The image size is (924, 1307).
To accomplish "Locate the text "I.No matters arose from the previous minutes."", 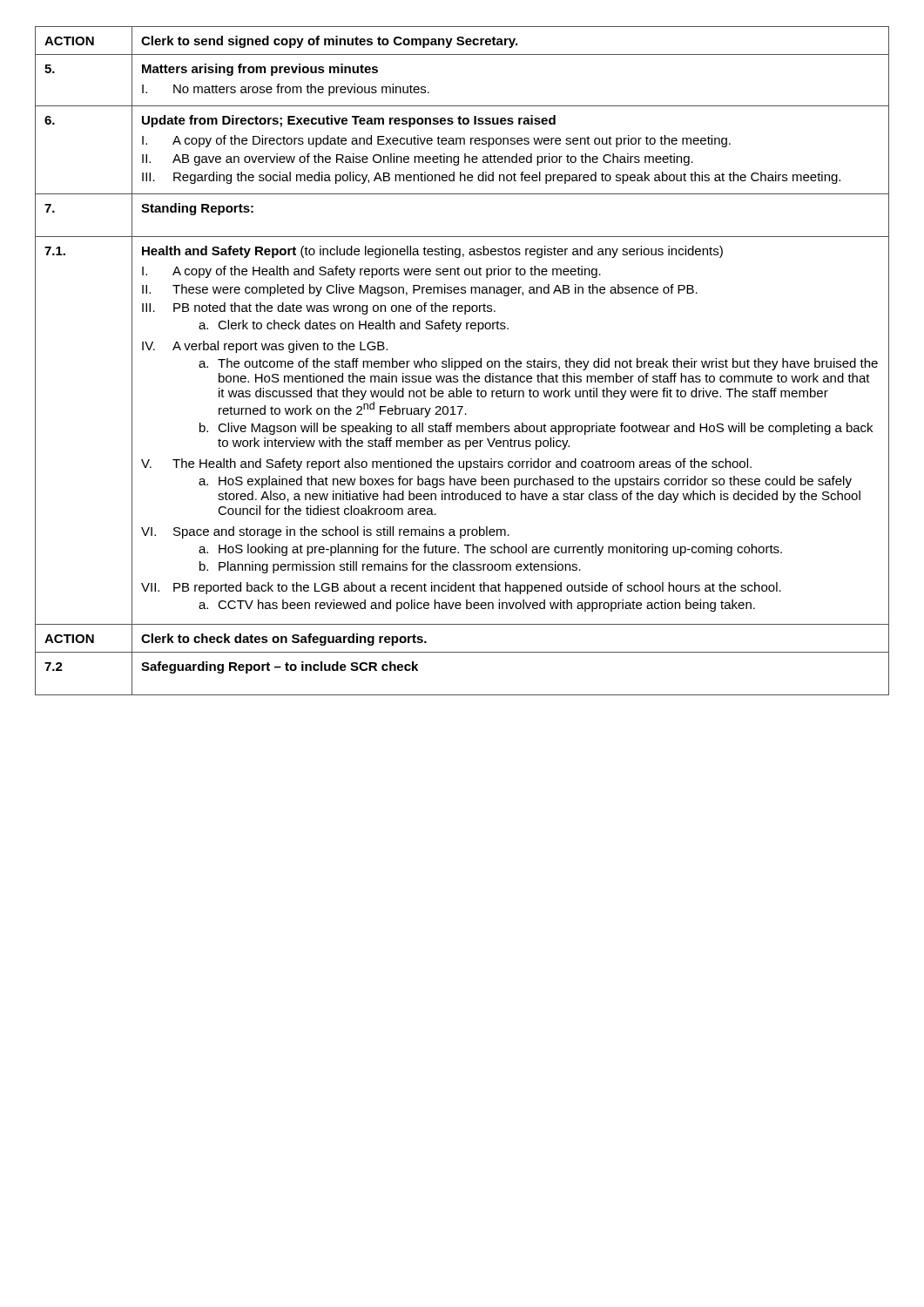I will (286, 88).
